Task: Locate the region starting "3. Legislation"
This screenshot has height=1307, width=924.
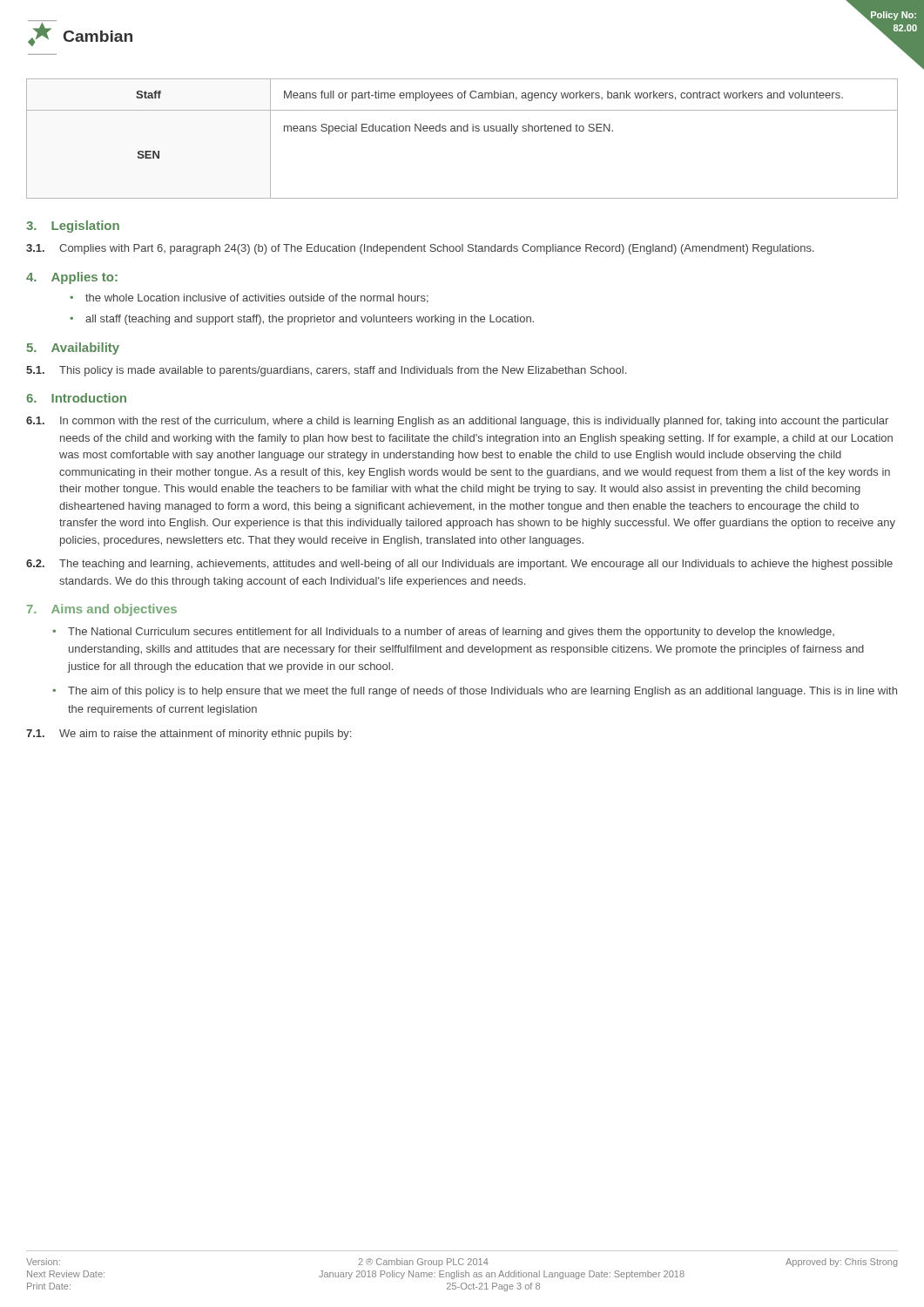Action: (73, 225)
